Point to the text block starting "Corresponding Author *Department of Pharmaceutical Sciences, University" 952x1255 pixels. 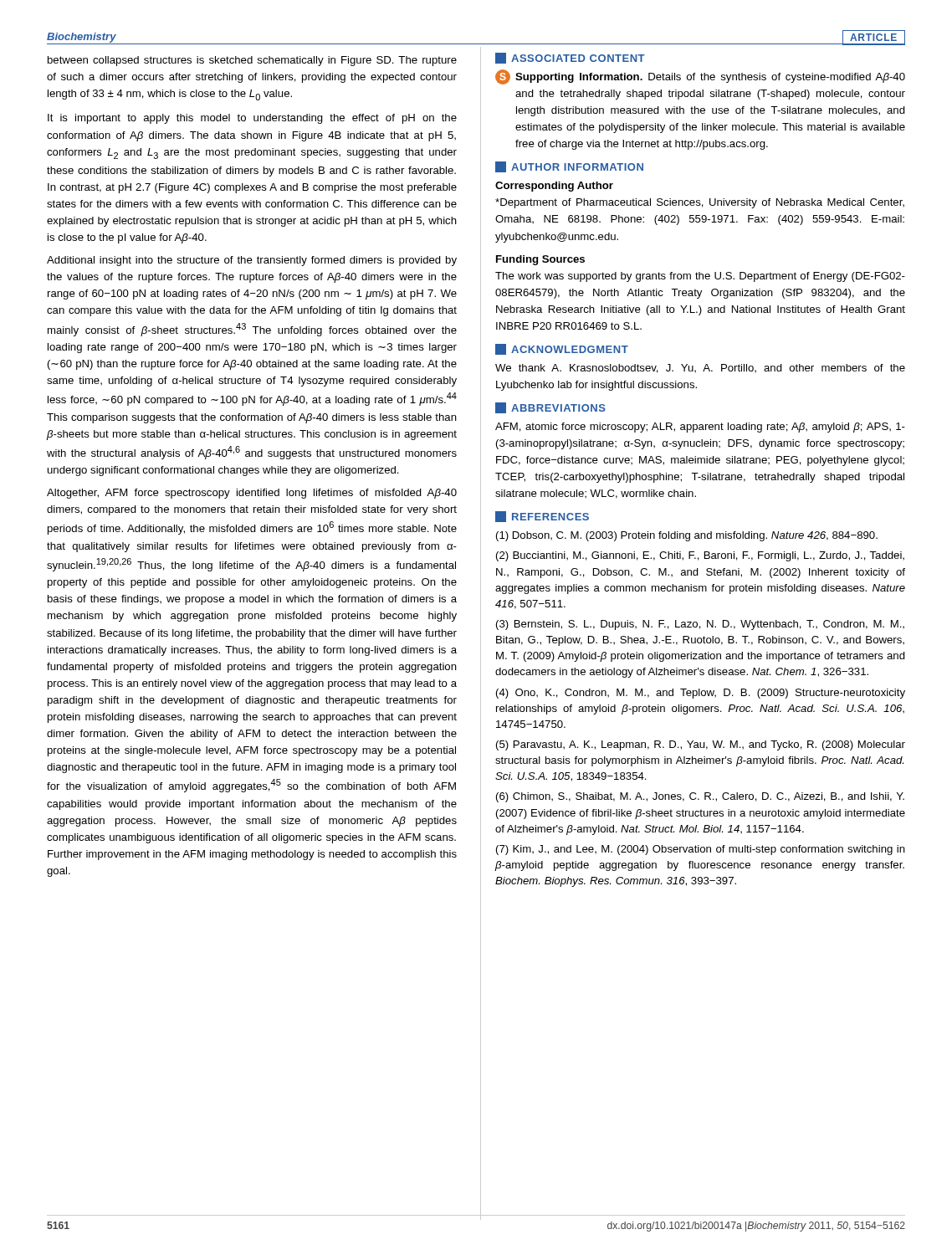[554, 187]
